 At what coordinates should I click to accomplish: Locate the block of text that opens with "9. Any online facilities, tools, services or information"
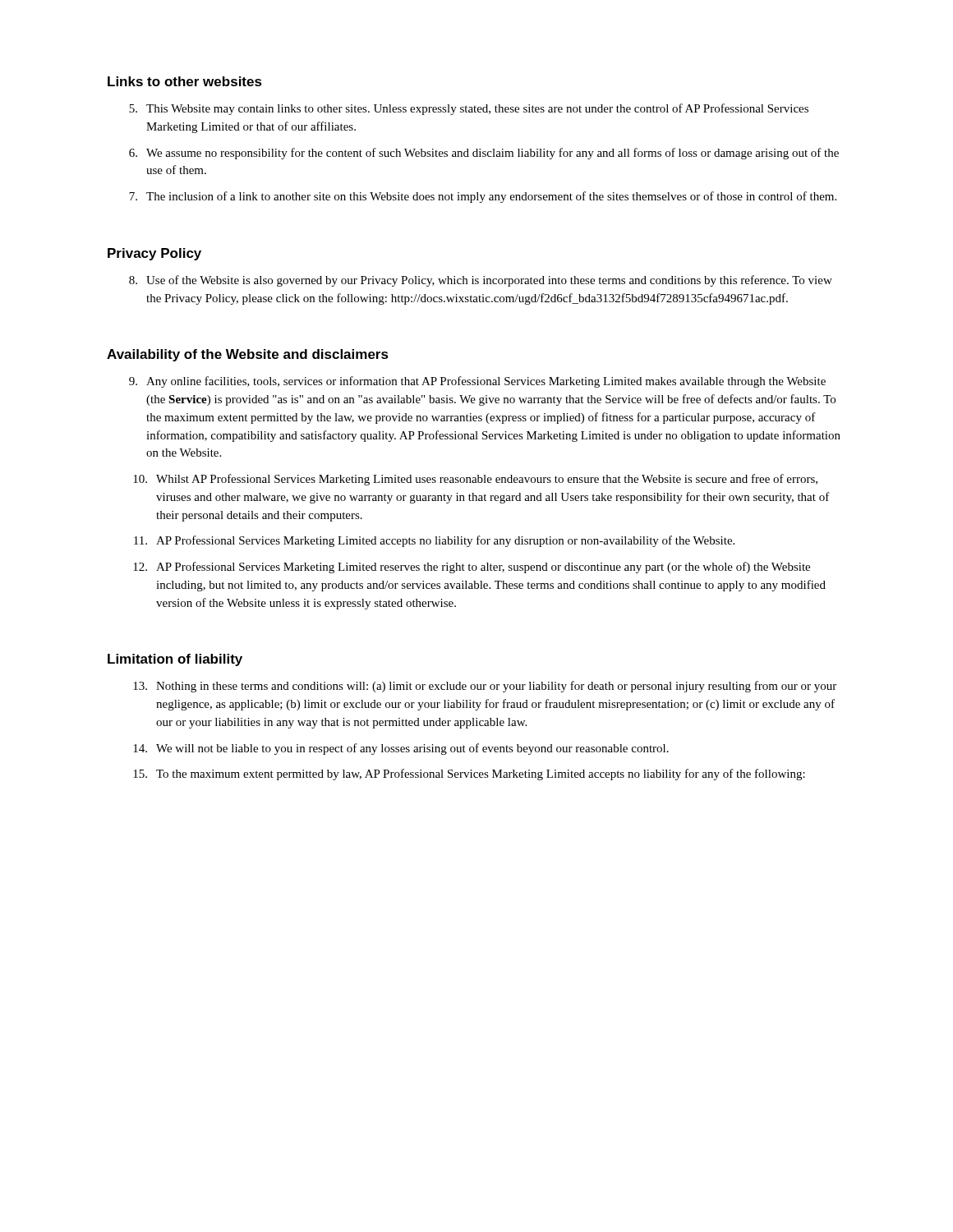tap(476, 418)
